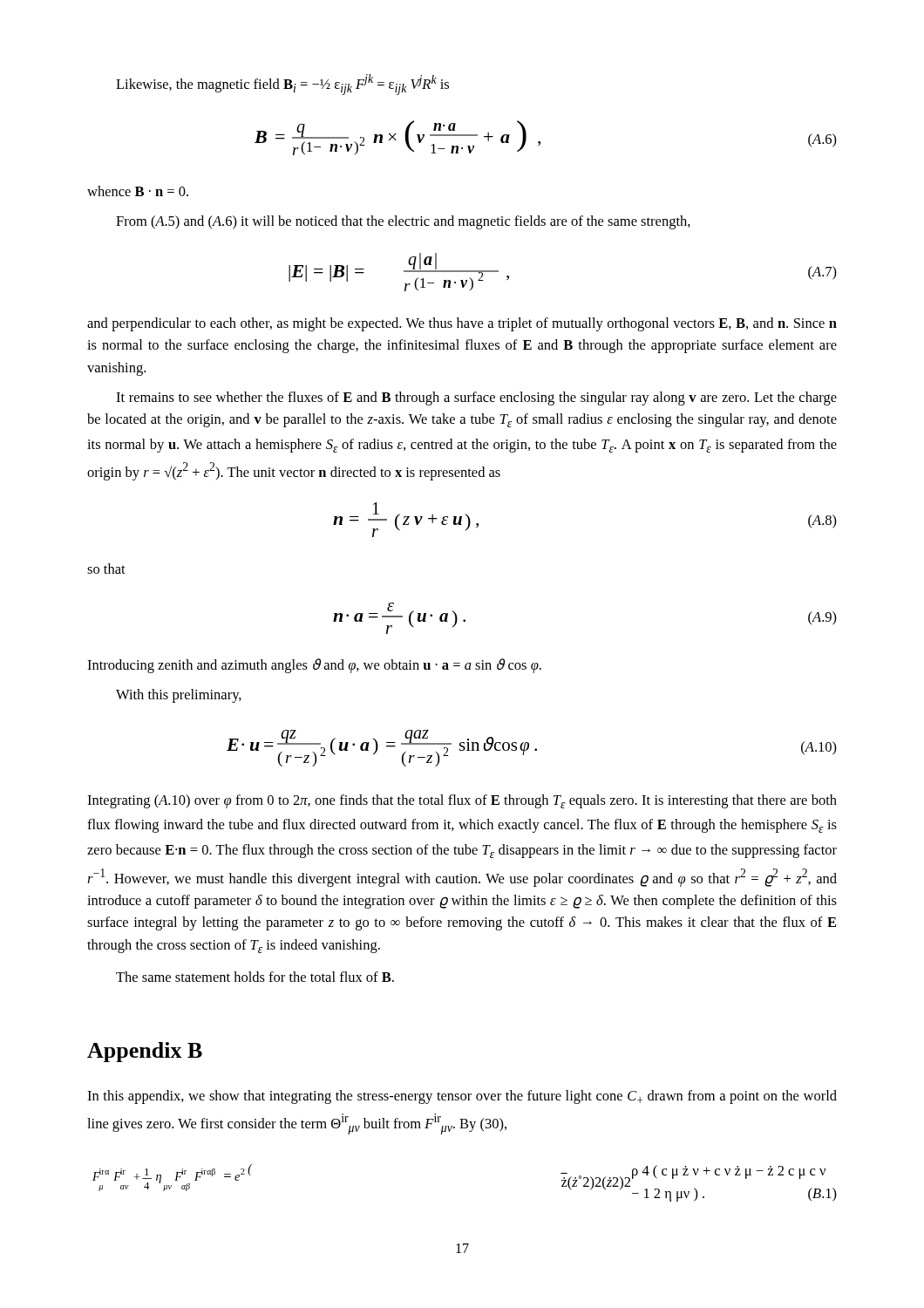Screen dimensions: 1308x924
Task: Select the text block that says "In this appendix, we show"
Action: [x=462, y=1111]
